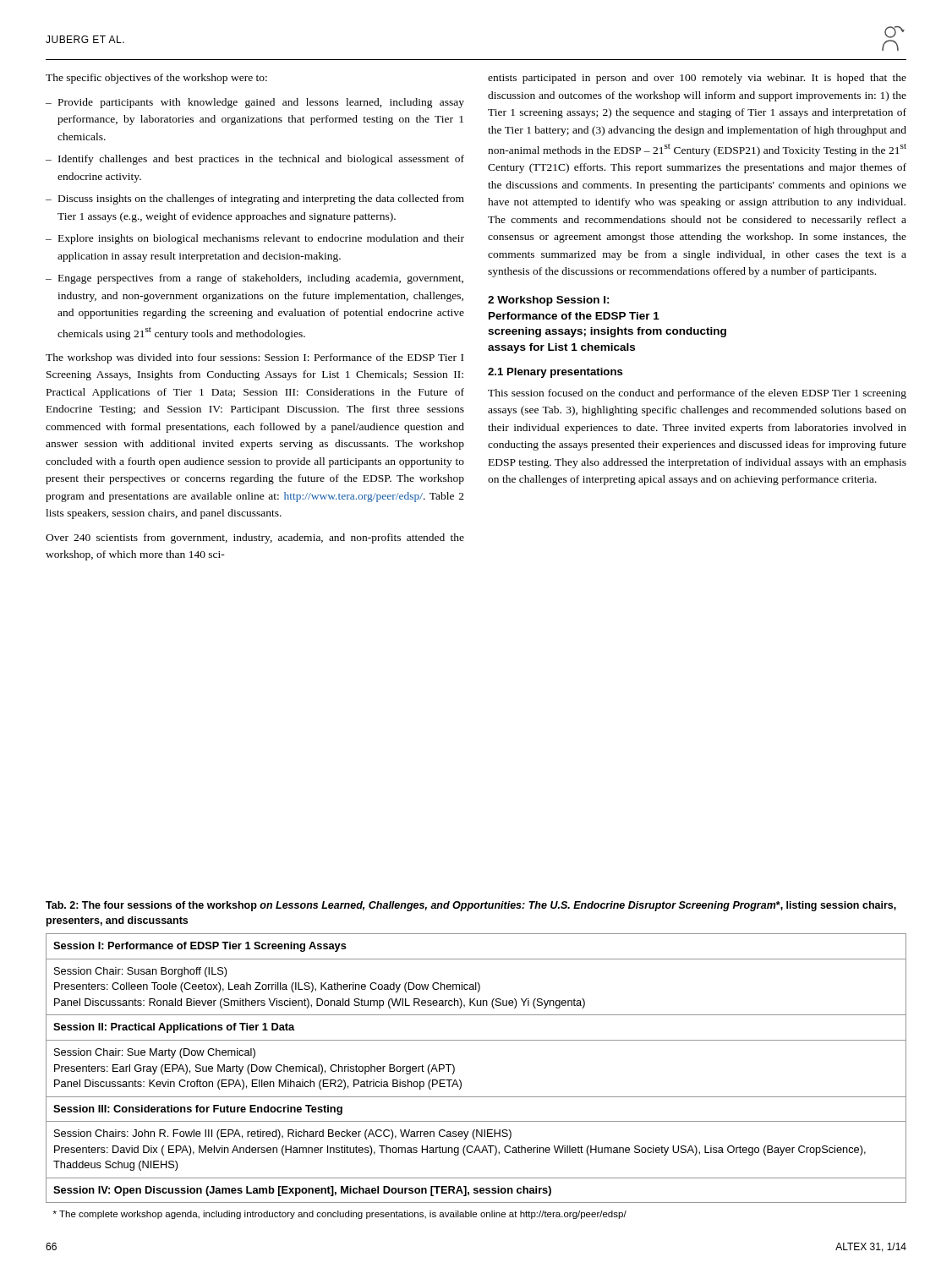Find the passage starting "The complete workshop agenda,"
The height and width of the screenshot is (1268, 952).
tap(339, 1214)
